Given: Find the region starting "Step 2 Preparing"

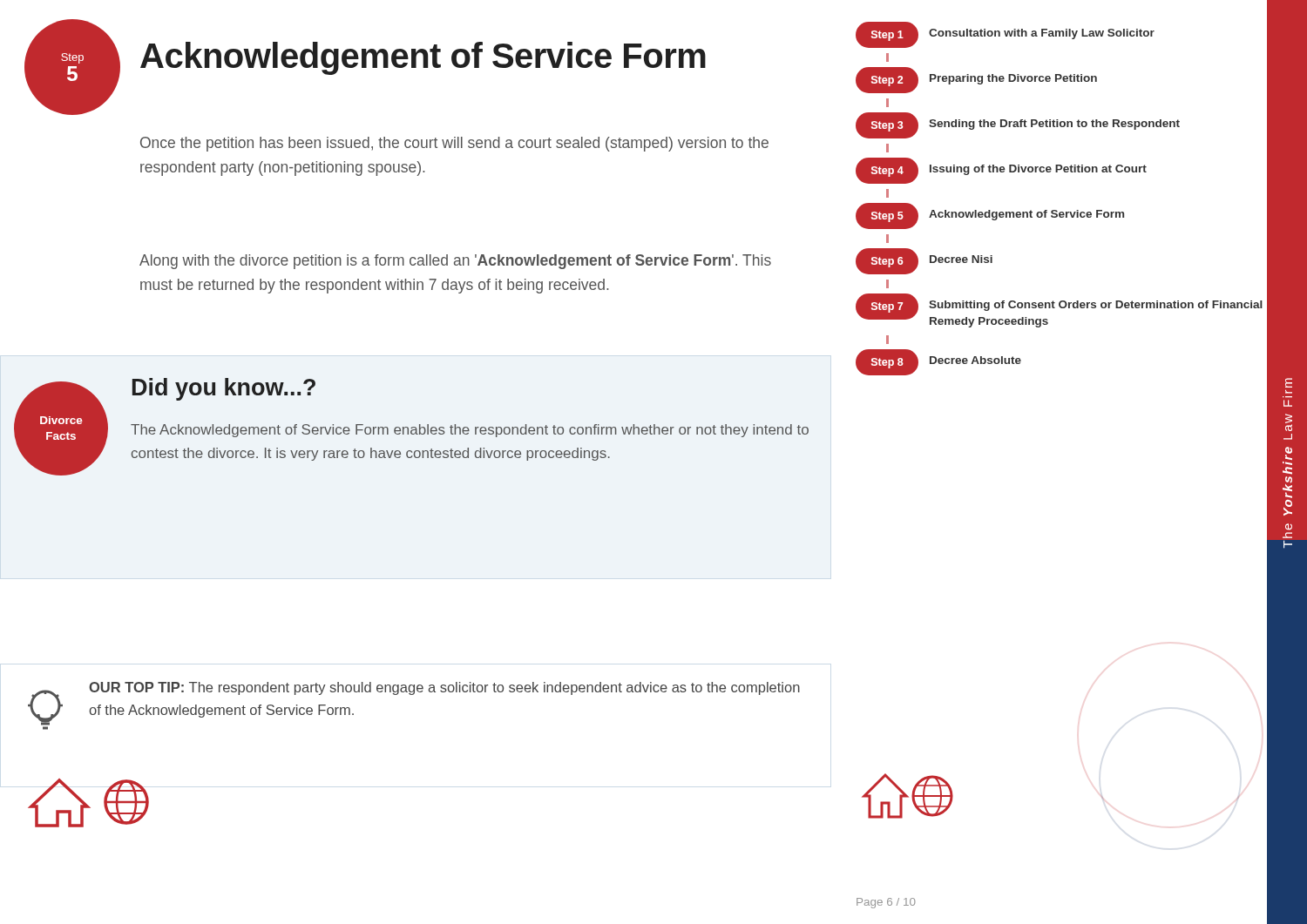Looking at the screenshot, I should point(977,80).
